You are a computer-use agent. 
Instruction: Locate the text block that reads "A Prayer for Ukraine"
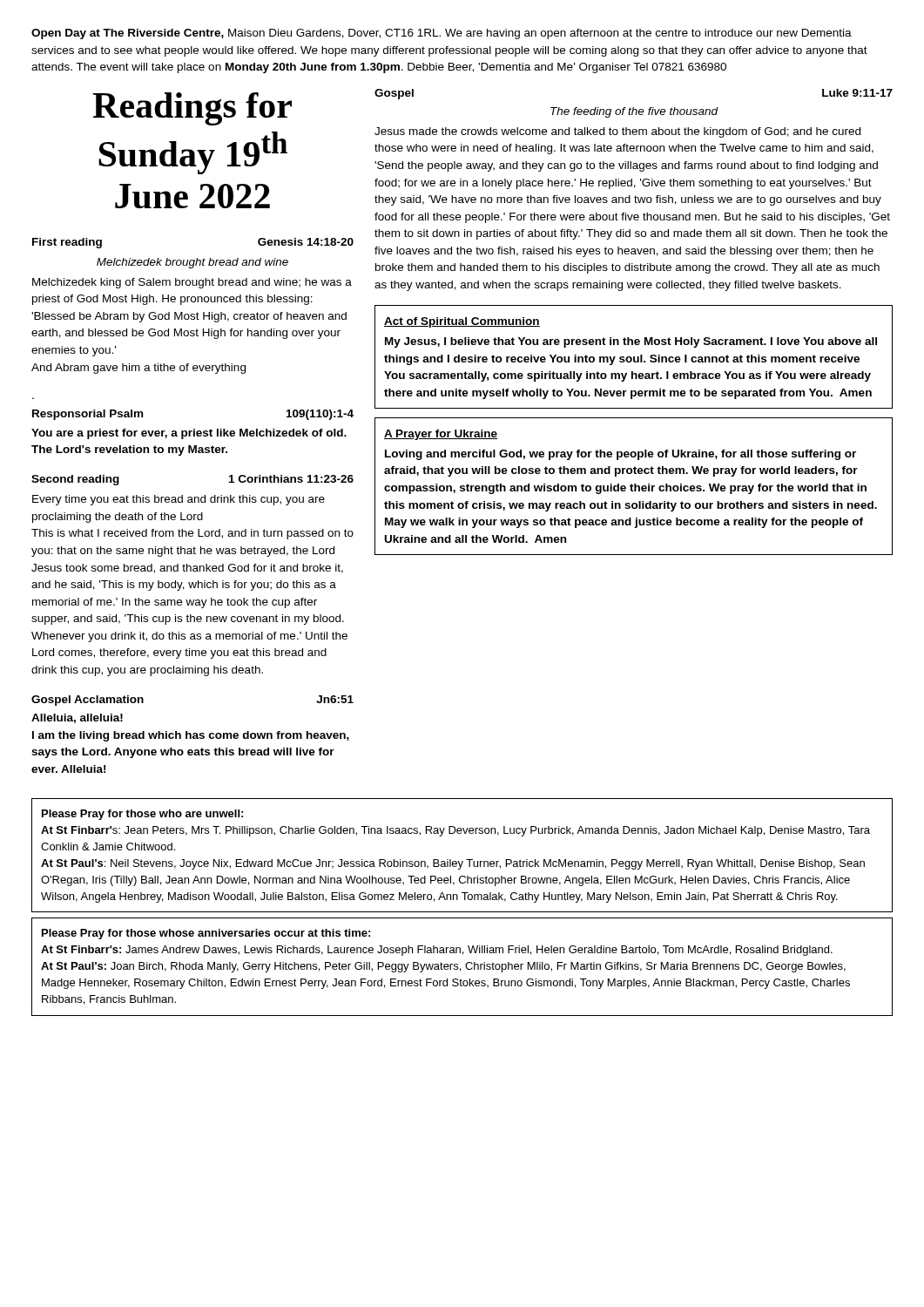click(x=634, y=485)
